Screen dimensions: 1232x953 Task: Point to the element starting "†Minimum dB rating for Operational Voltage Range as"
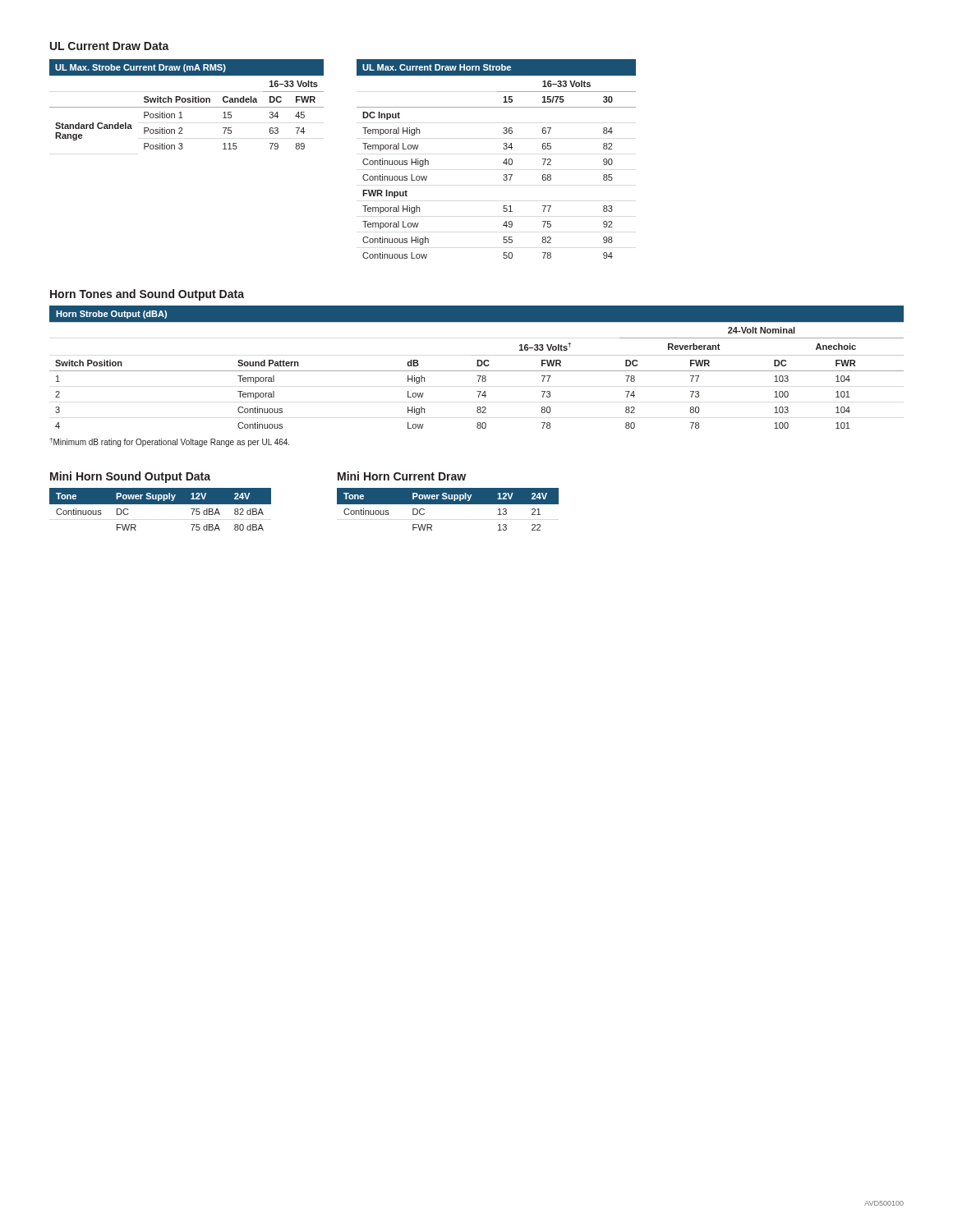[x=170, y=441]
